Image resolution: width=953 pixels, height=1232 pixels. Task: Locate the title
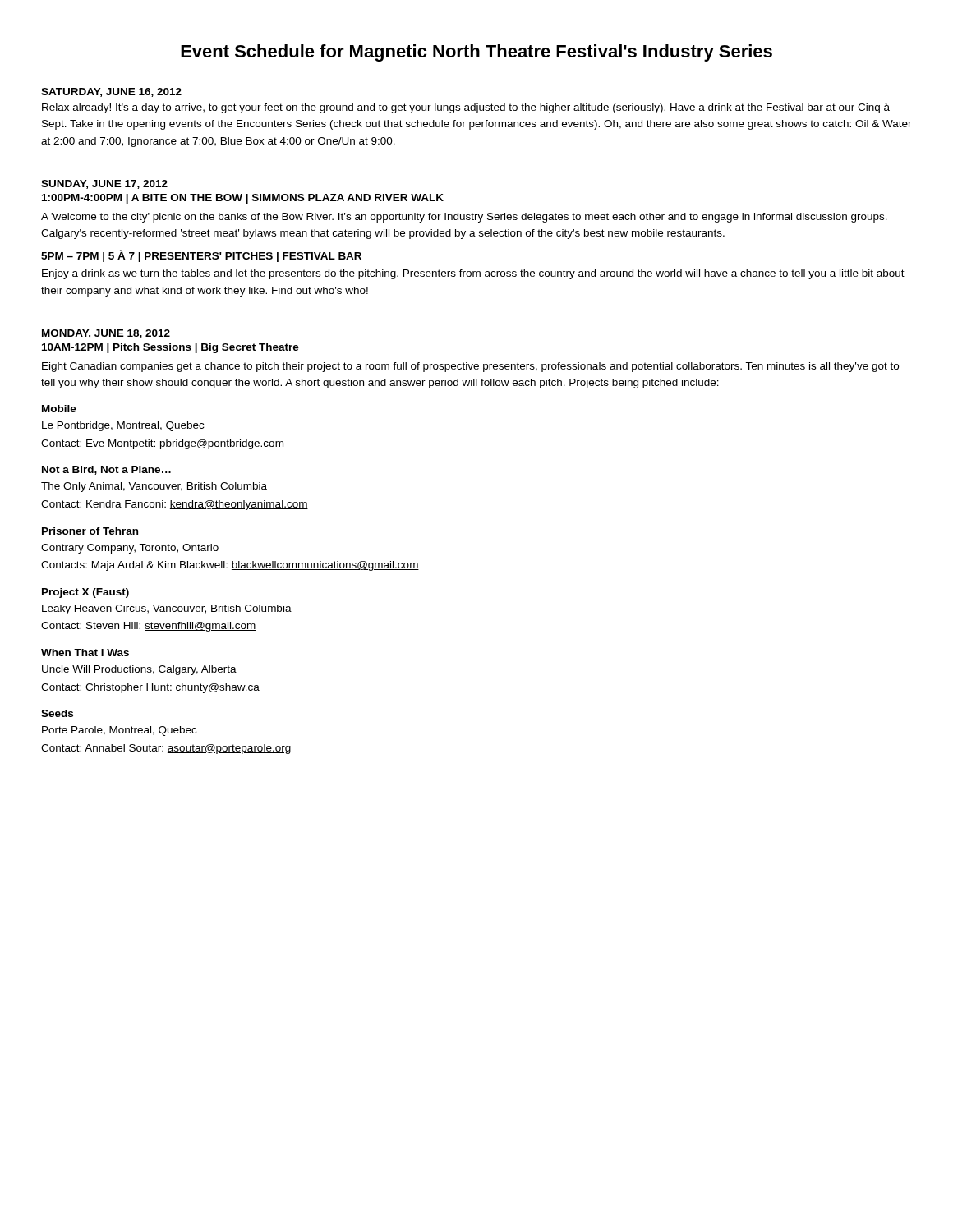click(x=476, y=51)
